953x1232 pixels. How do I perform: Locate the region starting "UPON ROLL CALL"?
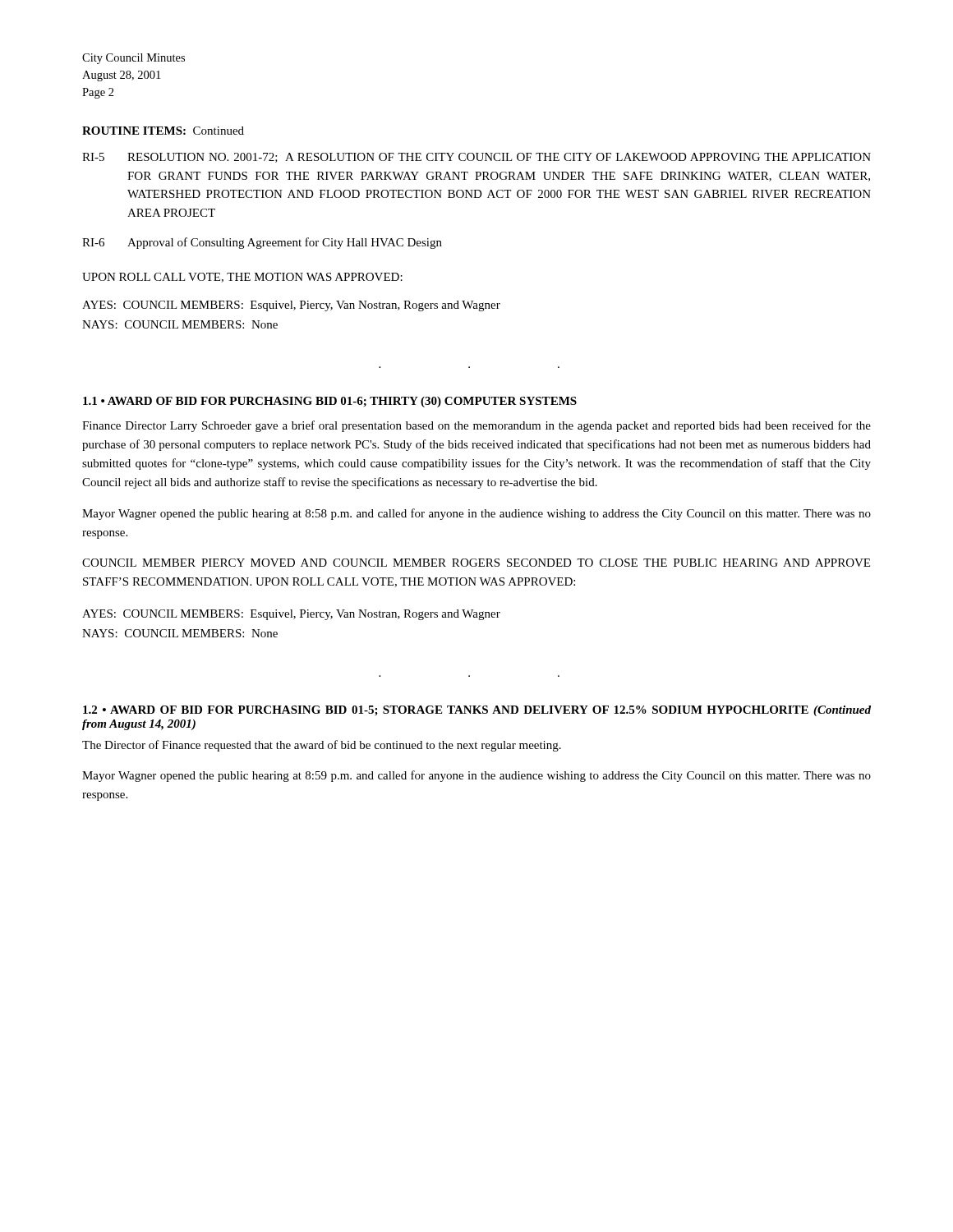243,276
